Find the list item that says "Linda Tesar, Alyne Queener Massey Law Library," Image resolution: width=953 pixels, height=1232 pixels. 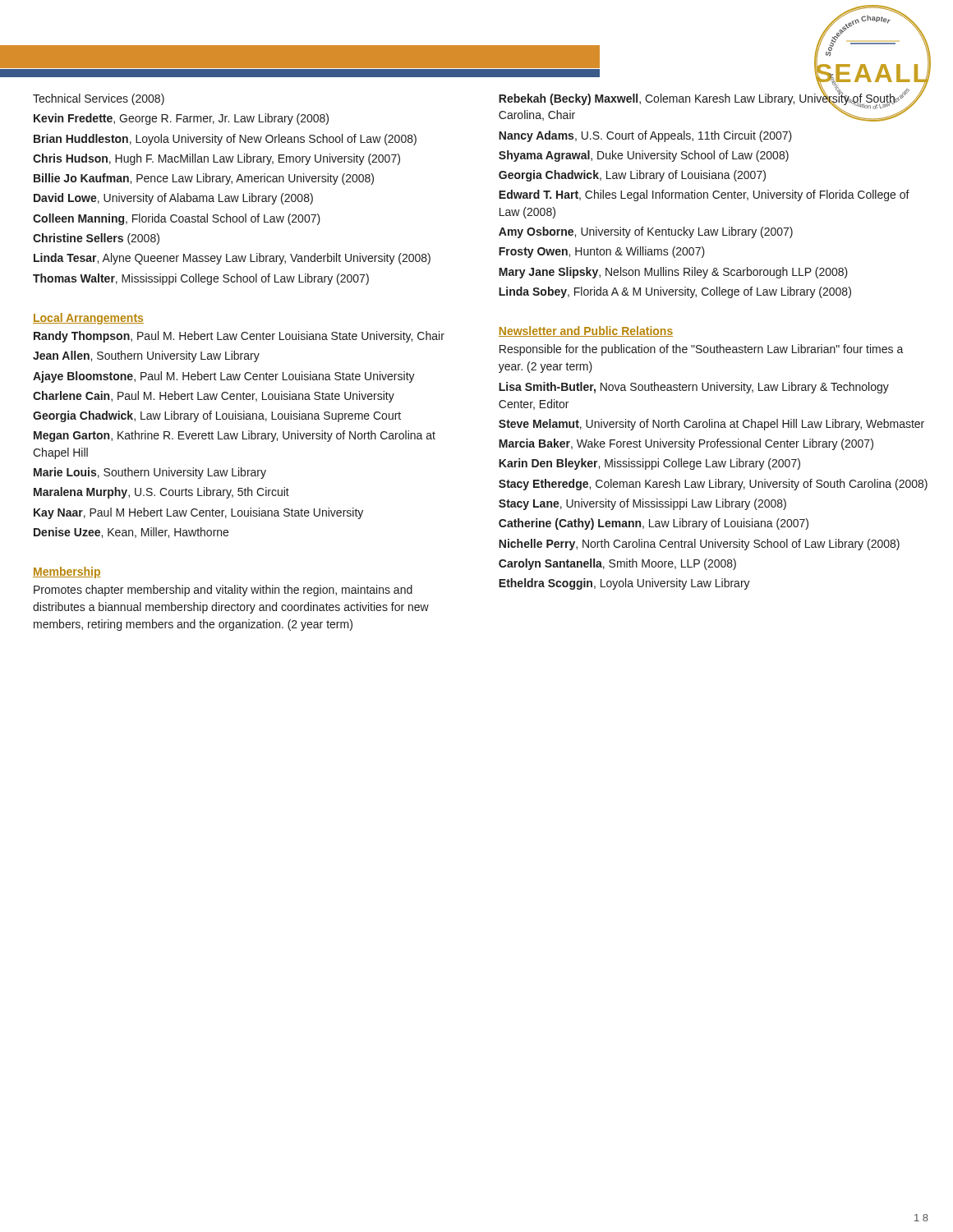tap(232, 258)
